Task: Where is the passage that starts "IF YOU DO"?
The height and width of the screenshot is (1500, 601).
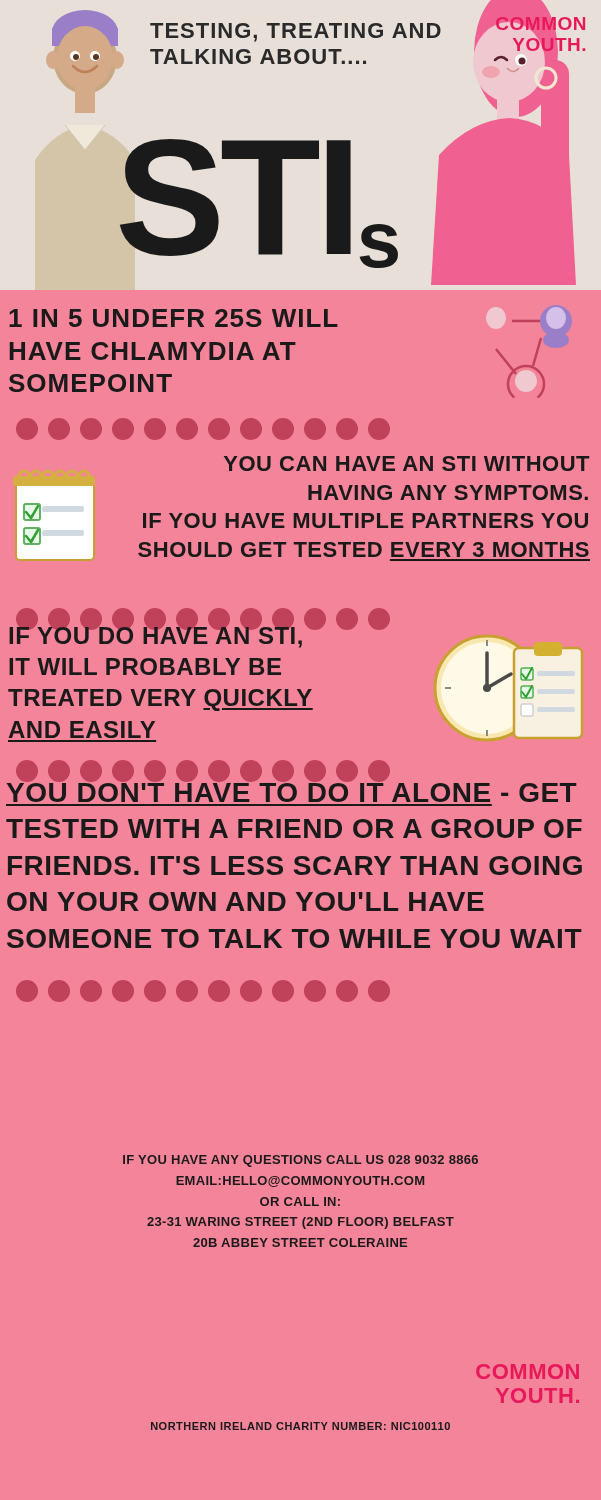Action: [x=160, y=682]
